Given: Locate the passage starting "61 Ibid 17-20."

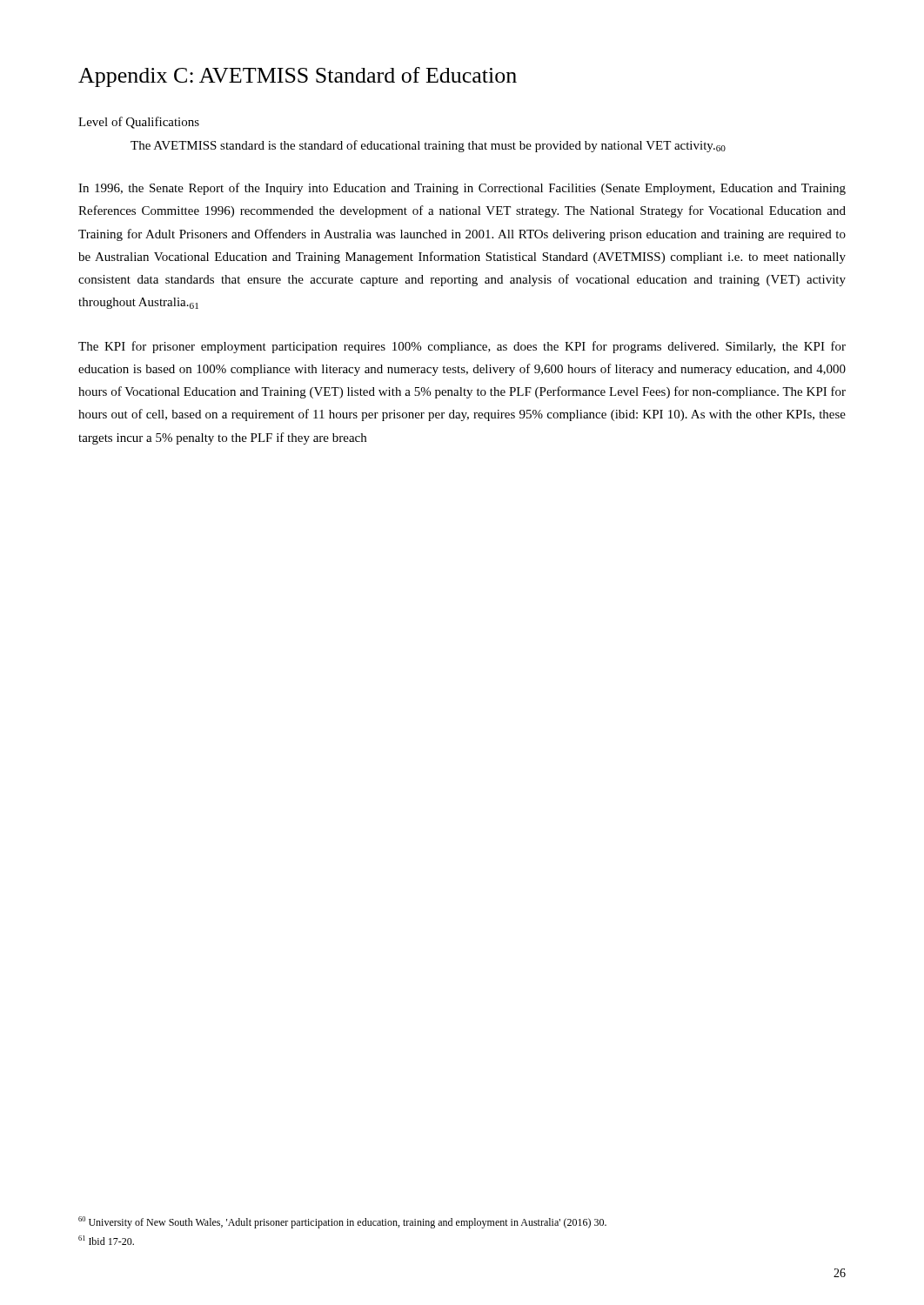Looking at the screenshot, I should (x=106, y=1241).
